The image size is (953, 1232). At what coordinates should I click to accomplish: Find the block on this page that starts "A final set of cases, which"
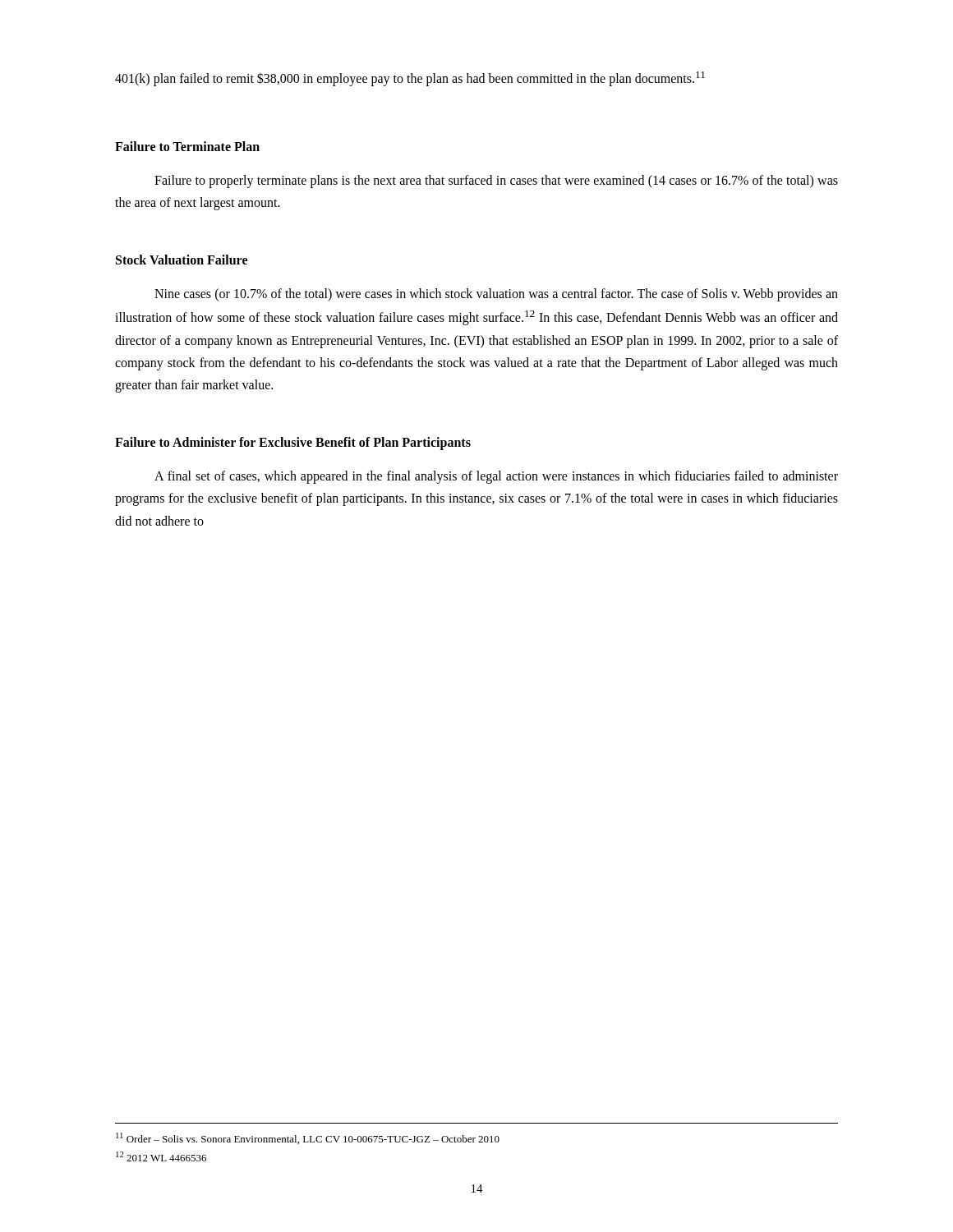tap(476, 498)
